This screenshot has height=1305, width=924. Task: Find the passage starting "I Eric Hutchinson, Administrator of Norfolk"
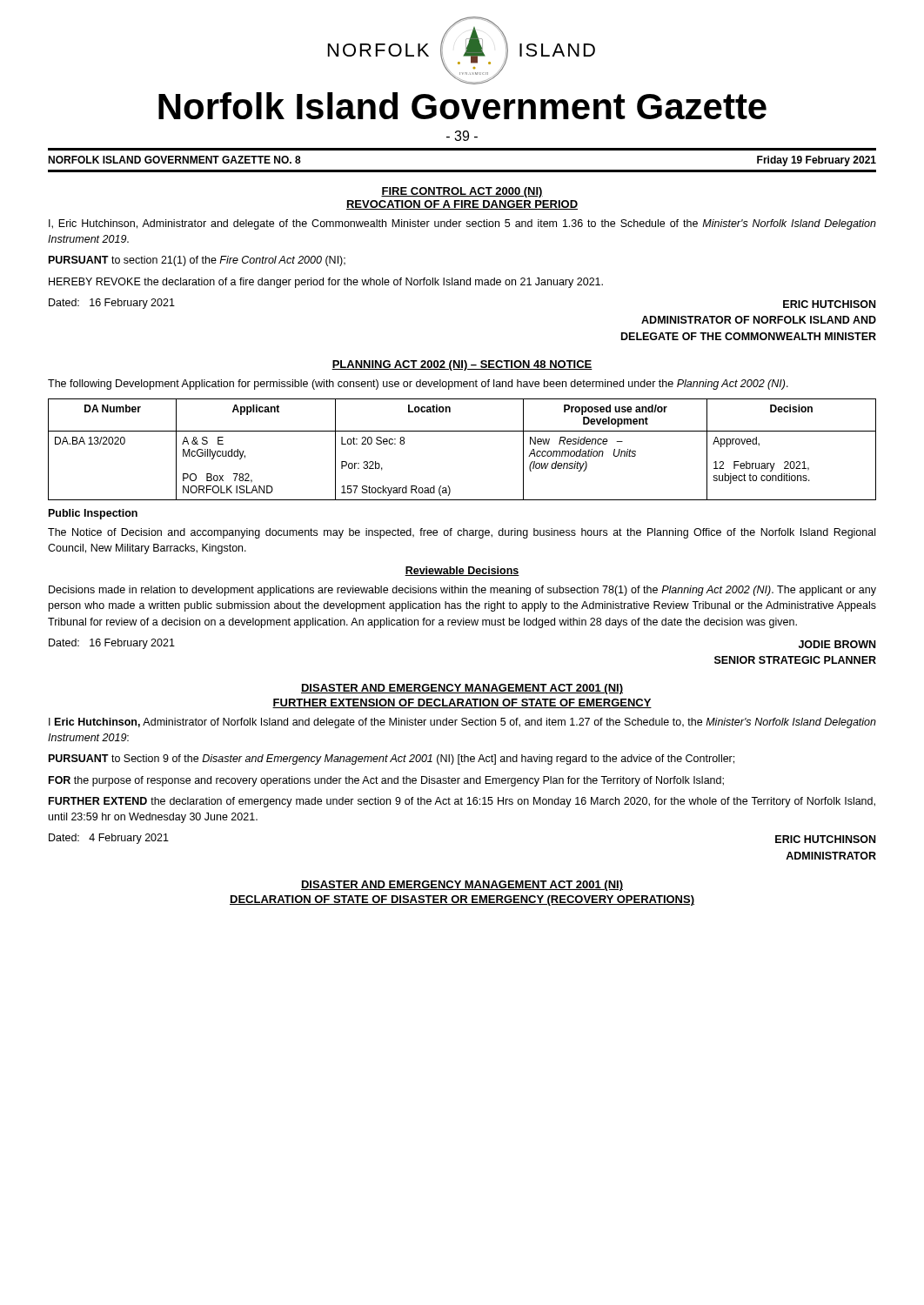point(462,730)
